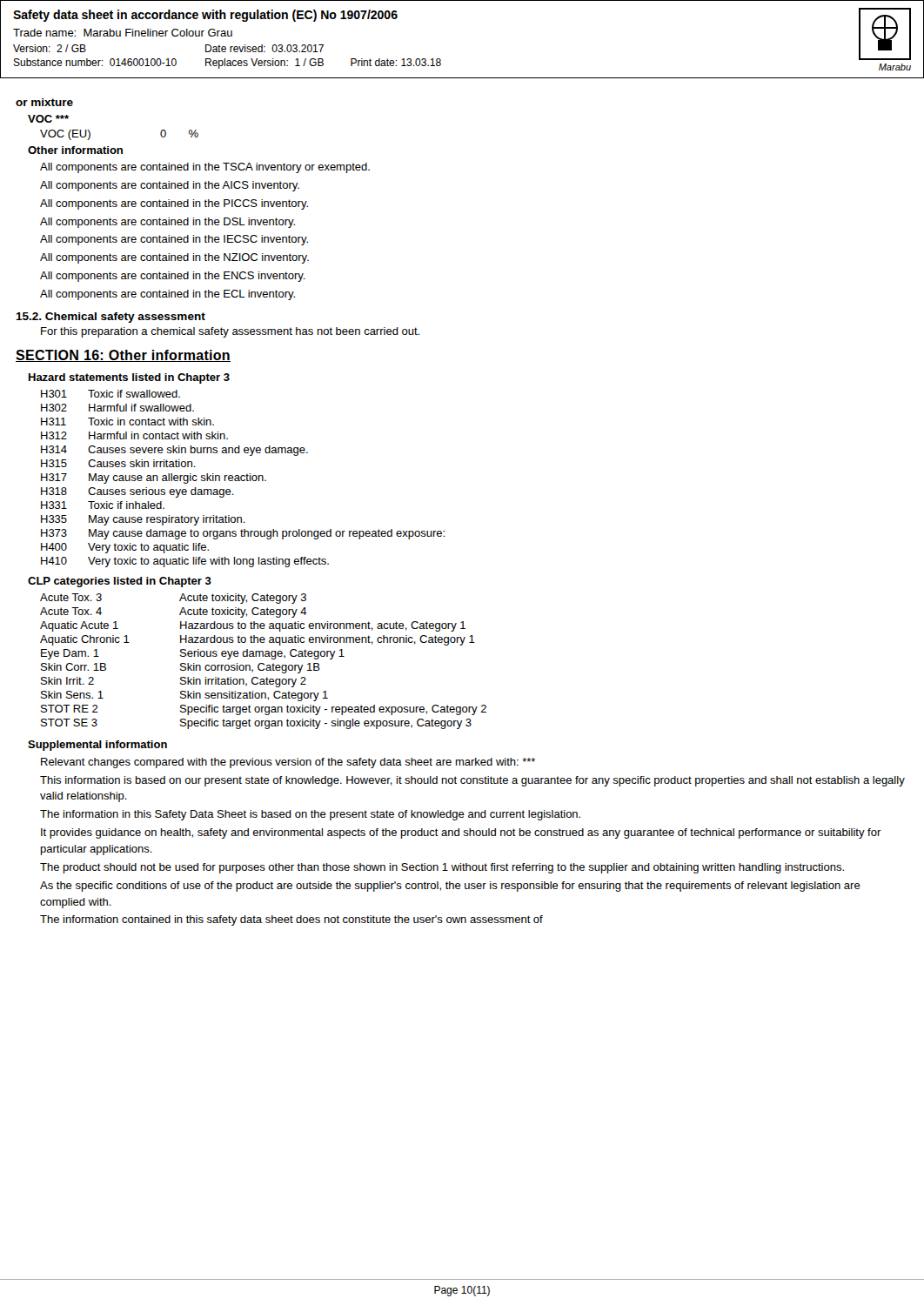Where does it say "CLP categories listed in Chapter 3"?

pyautogui.click(x=119, y=580)
